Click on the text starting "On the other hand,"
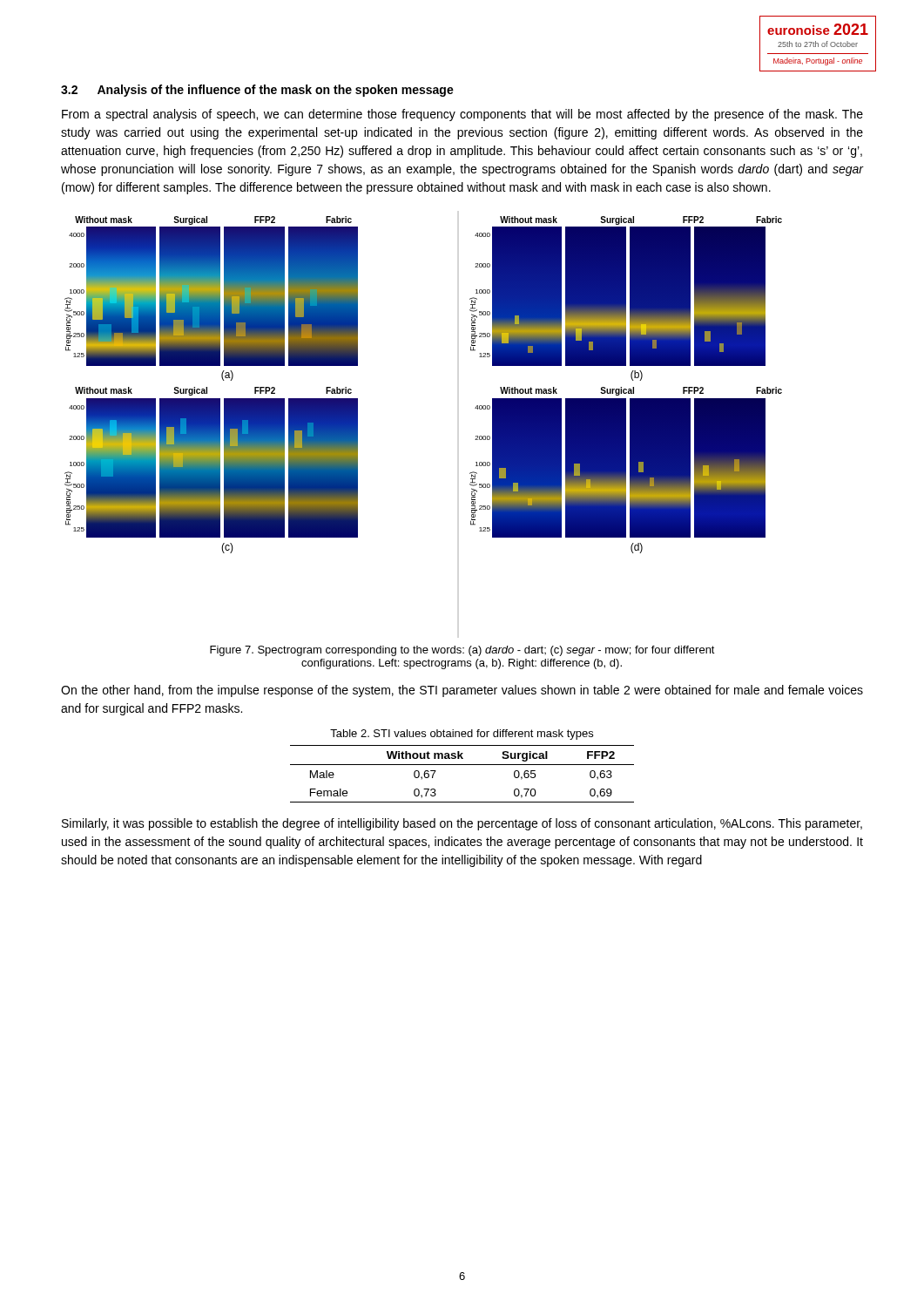 point(462,700)
